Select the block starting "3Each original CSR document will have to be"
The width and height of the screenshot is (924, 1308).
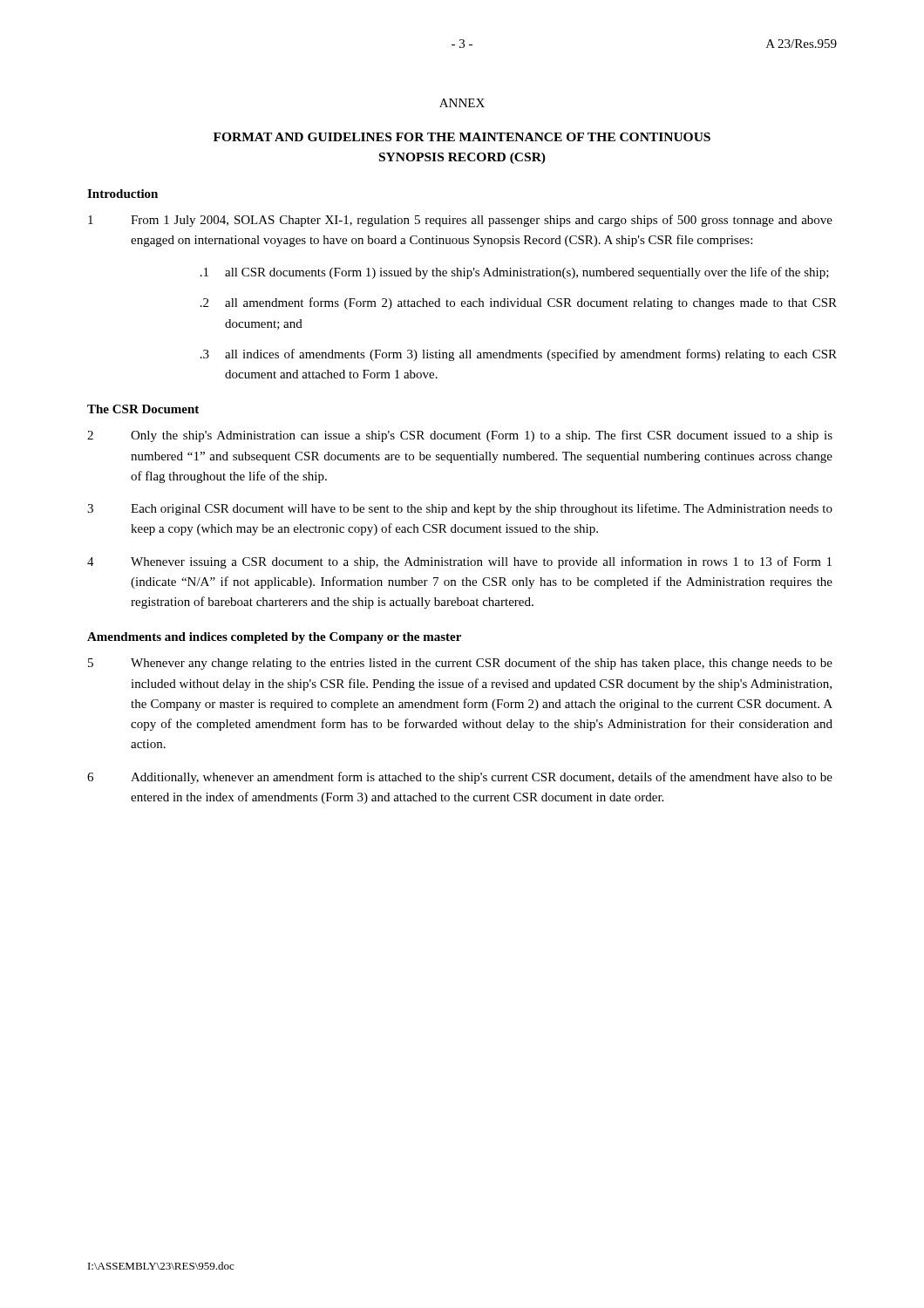click(460, 519)
